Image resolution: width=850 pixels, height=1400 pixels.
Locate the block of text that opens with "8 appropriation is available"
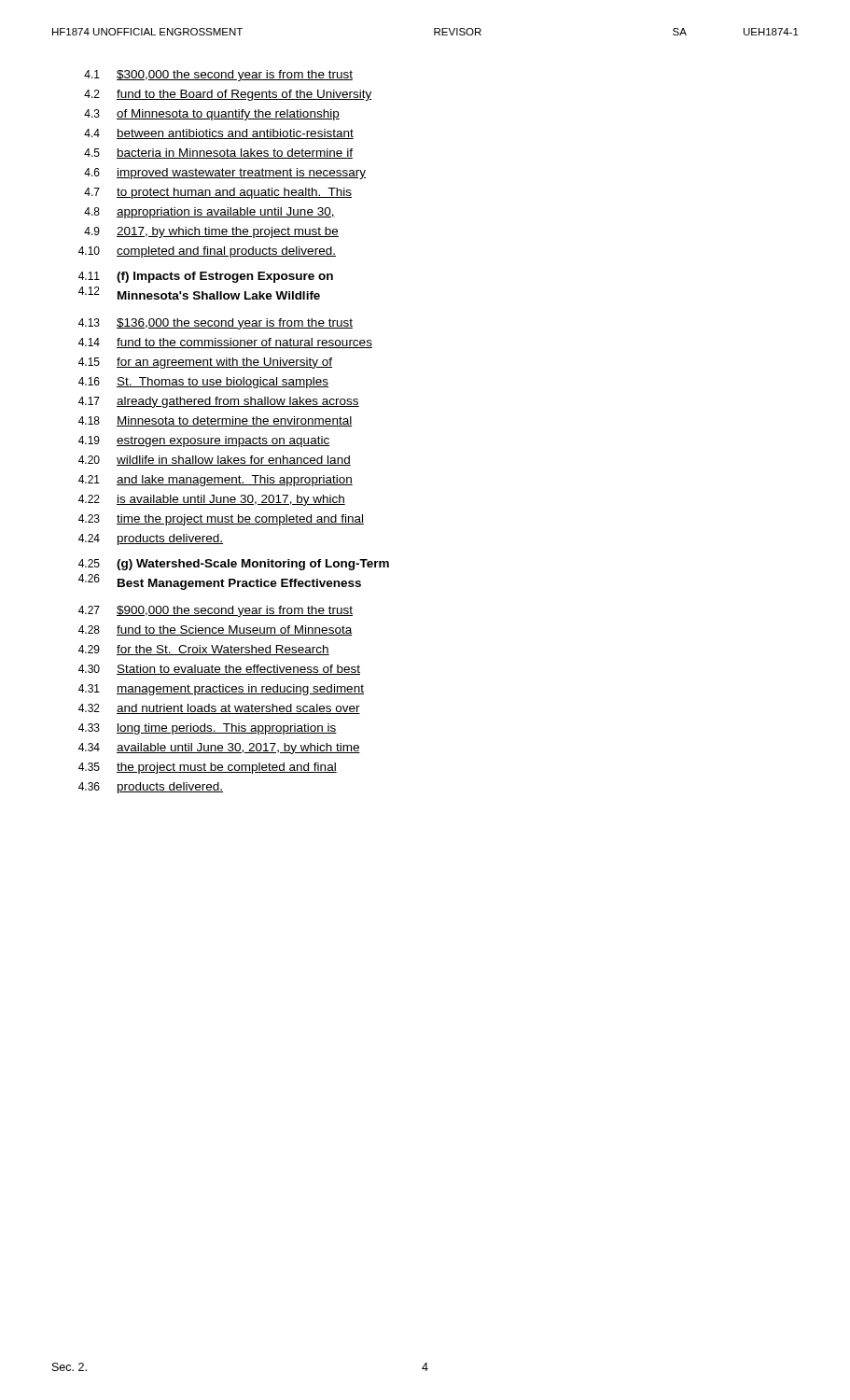[x=209, y=213]
